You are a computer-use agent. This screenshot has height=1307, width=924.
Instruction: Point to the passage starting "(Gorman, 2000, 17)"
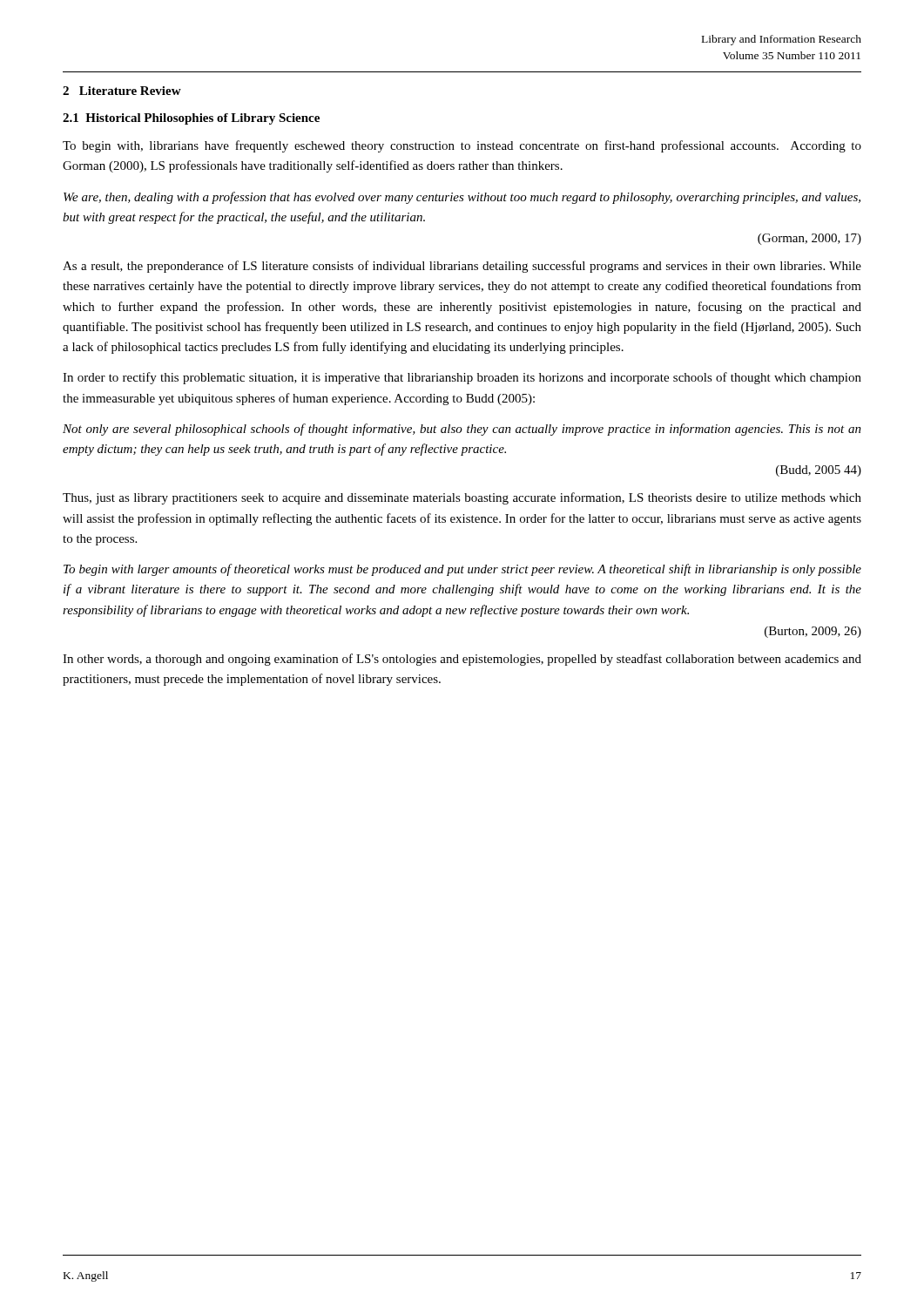[x=809, y=238]
